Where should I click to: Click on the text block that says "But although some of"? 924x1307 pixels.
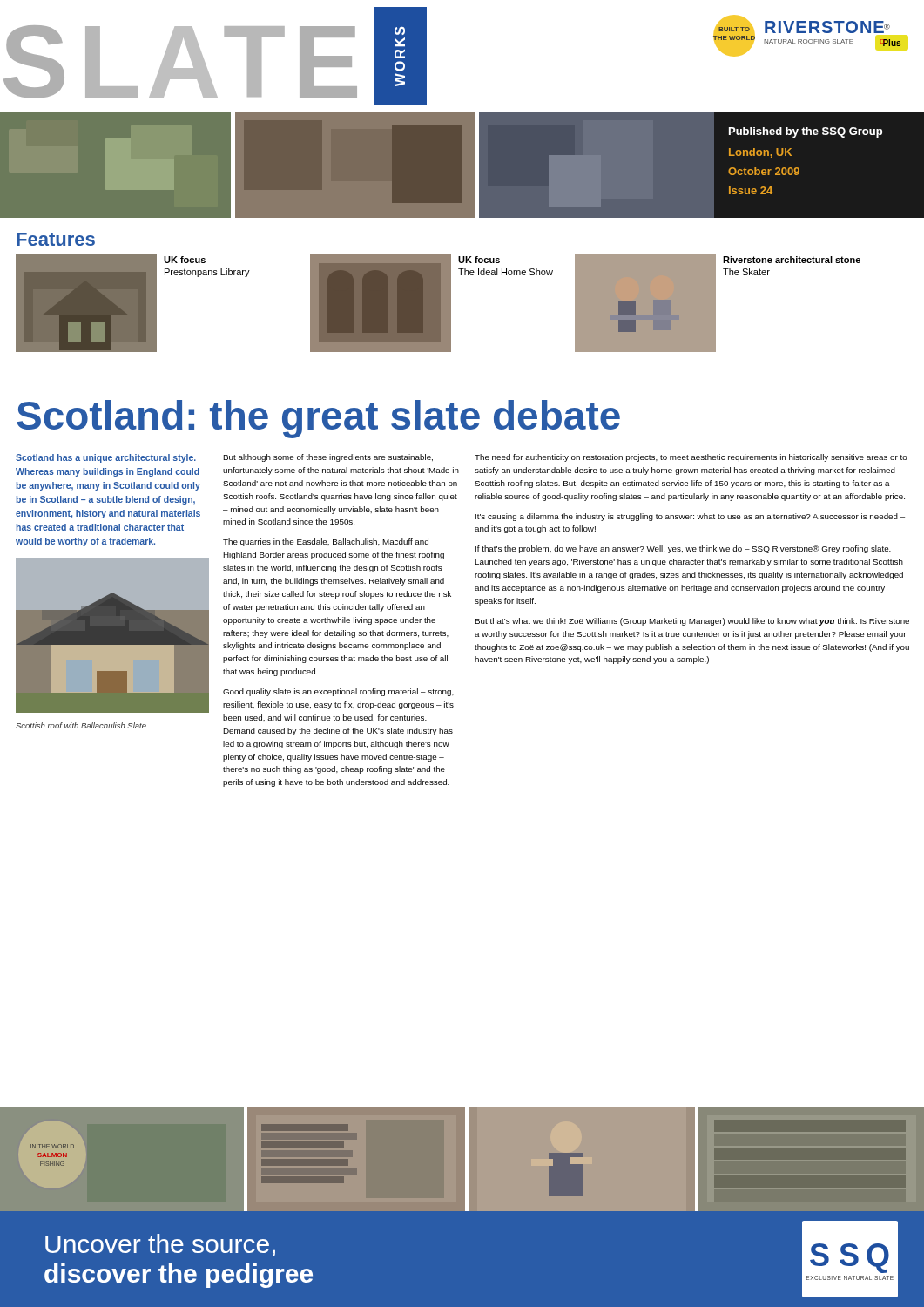[x=341, y=620]
